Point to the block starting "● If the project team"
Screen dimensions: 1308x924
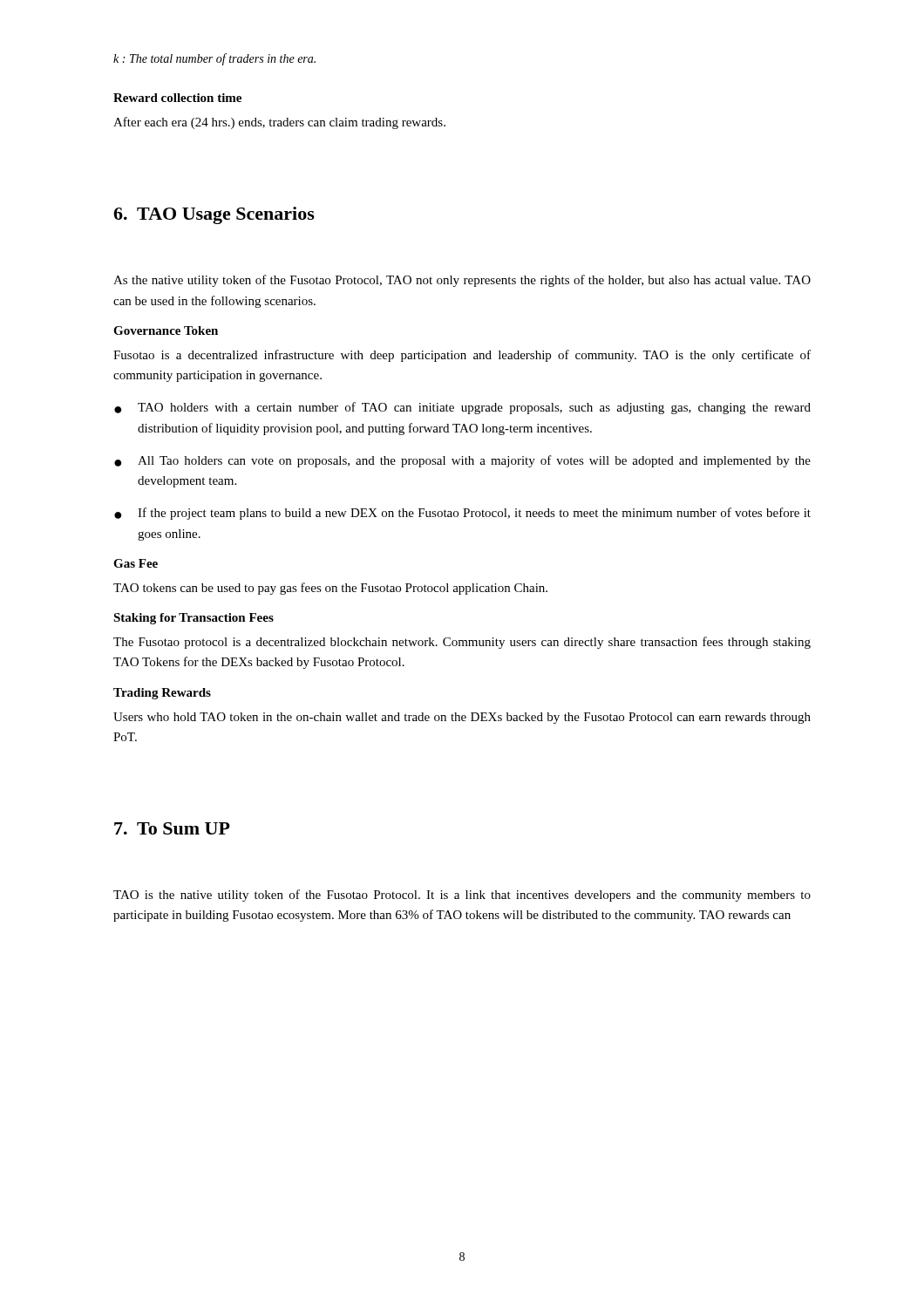point(462,524)
